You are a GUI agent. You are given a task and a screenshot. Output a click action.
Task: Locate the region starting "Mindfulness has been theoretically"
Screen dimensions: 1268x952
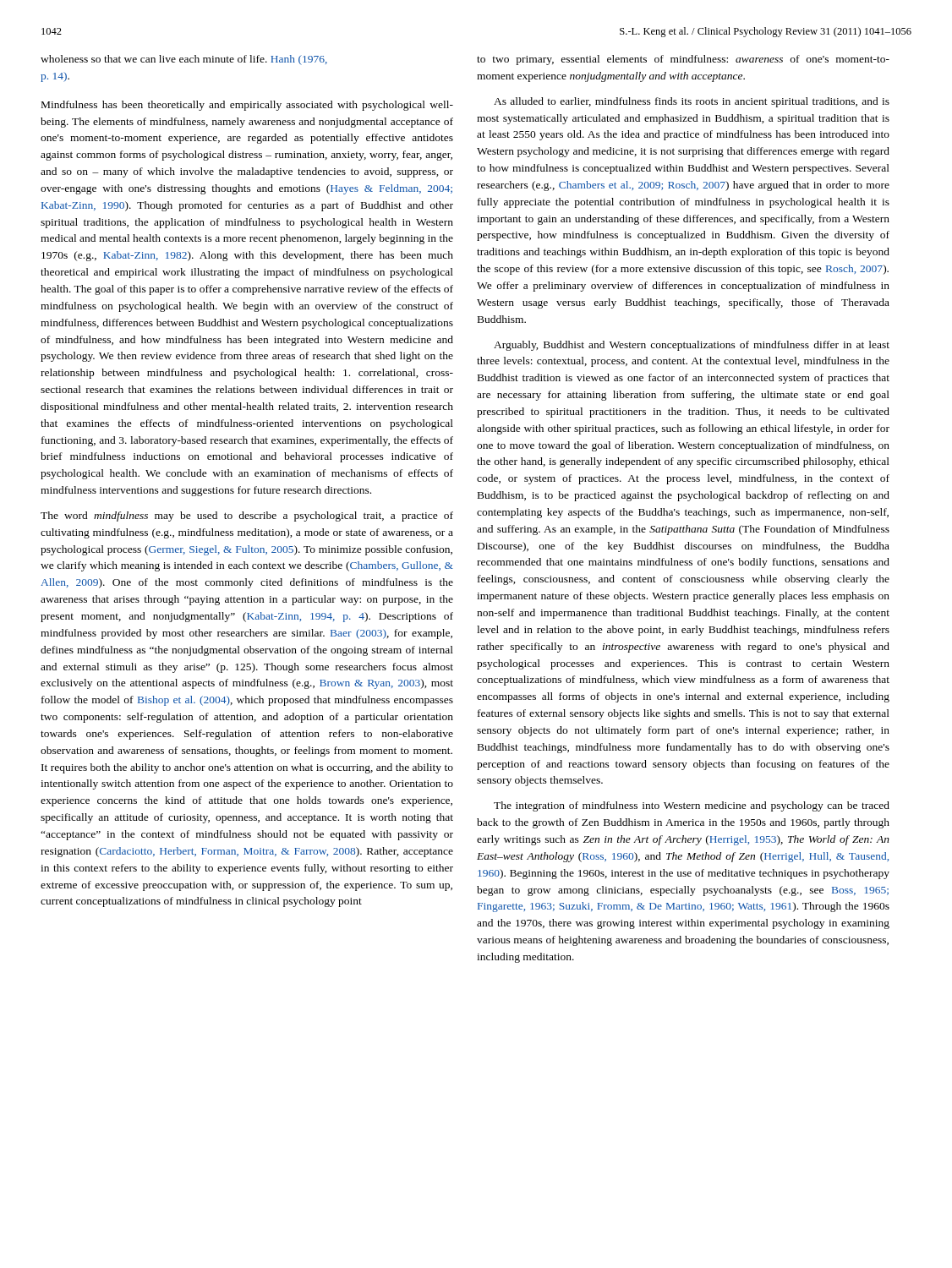click(247, 297)
